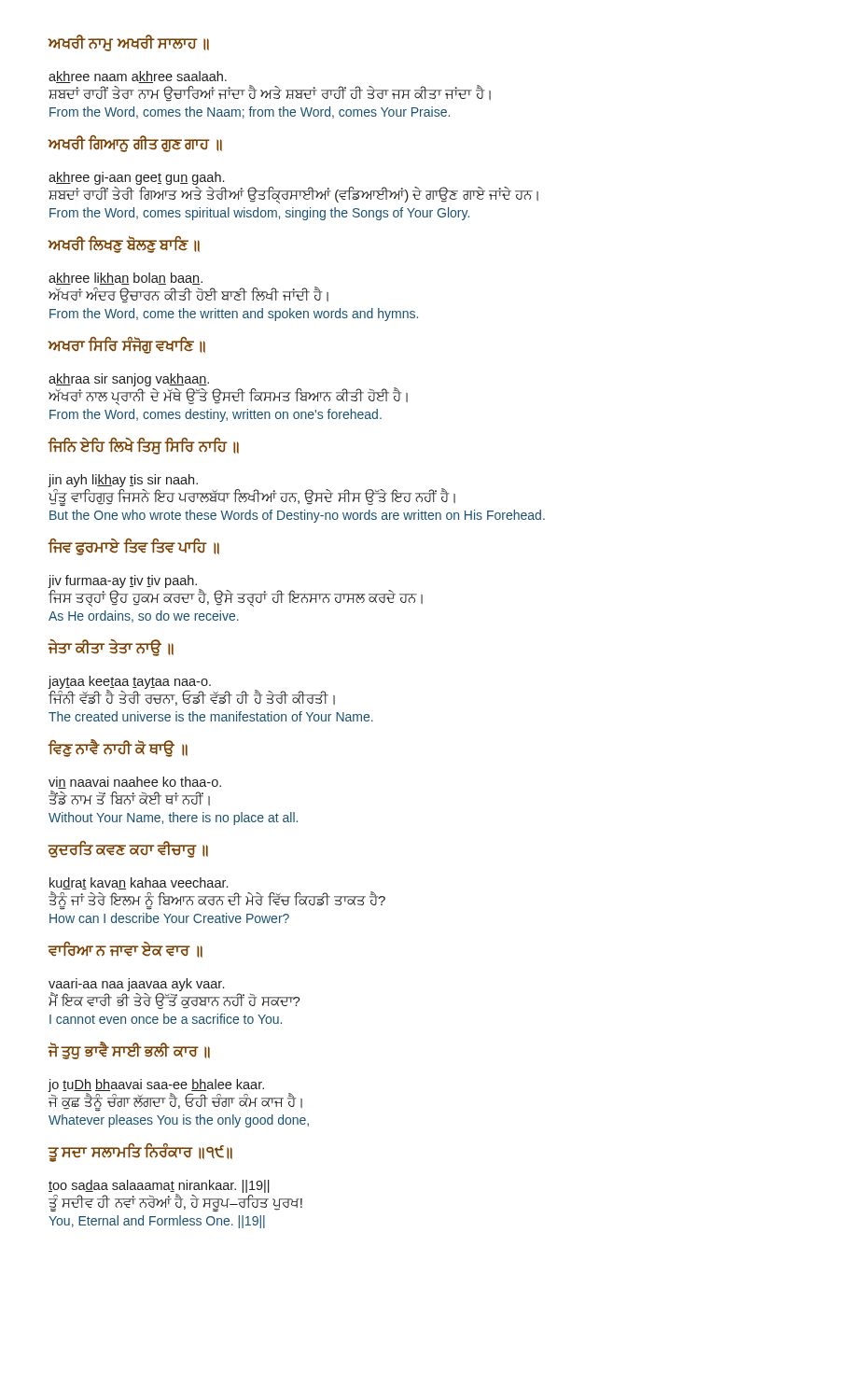Click the passage that begins "kudrat kavan kahaa veechaar. ਤੈਨੂੰ ਜਾਂ"
The height and width of the screenshot is (1400, 850).
(x=139, y=883)
